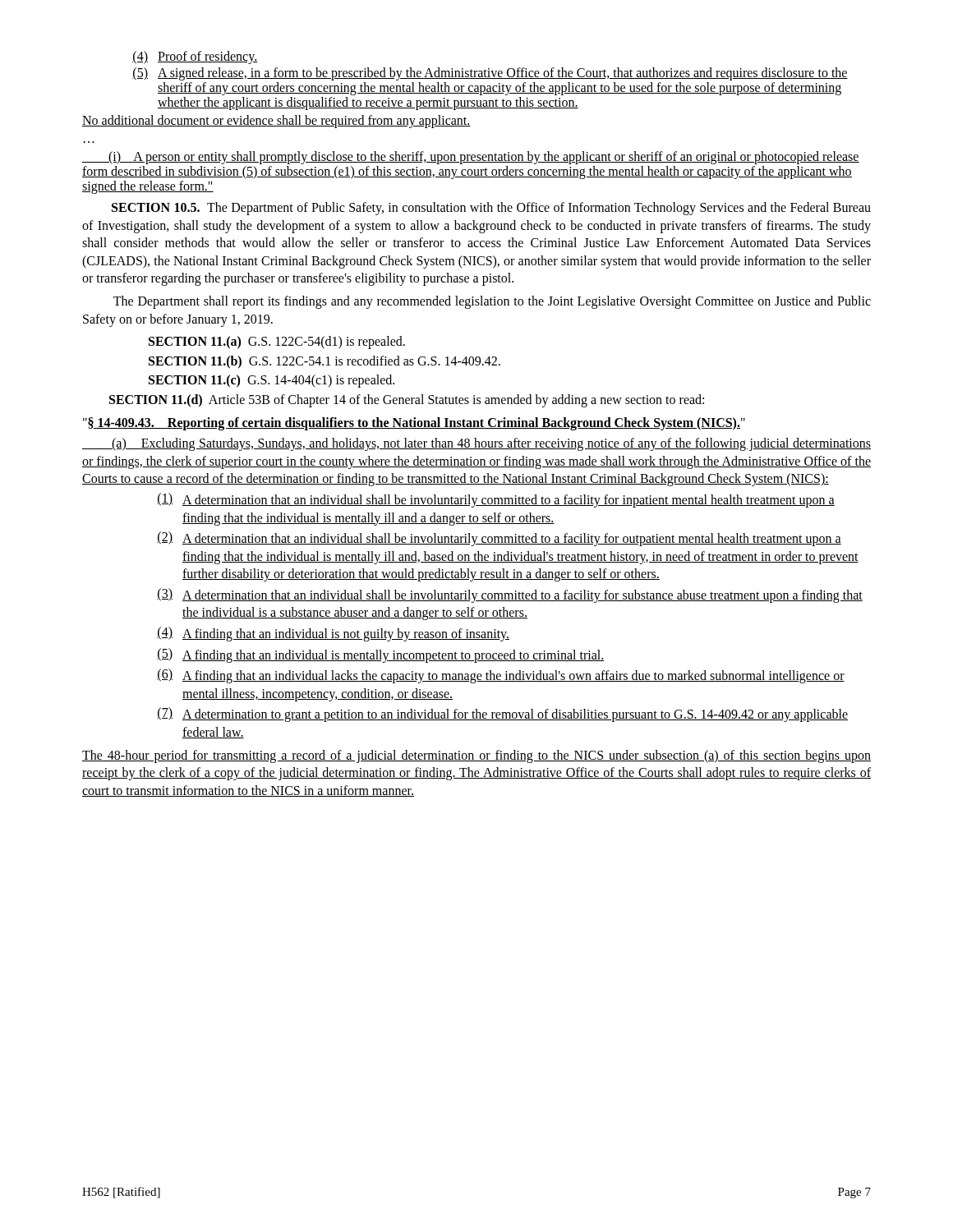Locate the region starting ""§ 14-409.43. Reporting of certain disqualifiers to the"
Viewport: 953px width, 1232px height.
(x=414, y=422)
